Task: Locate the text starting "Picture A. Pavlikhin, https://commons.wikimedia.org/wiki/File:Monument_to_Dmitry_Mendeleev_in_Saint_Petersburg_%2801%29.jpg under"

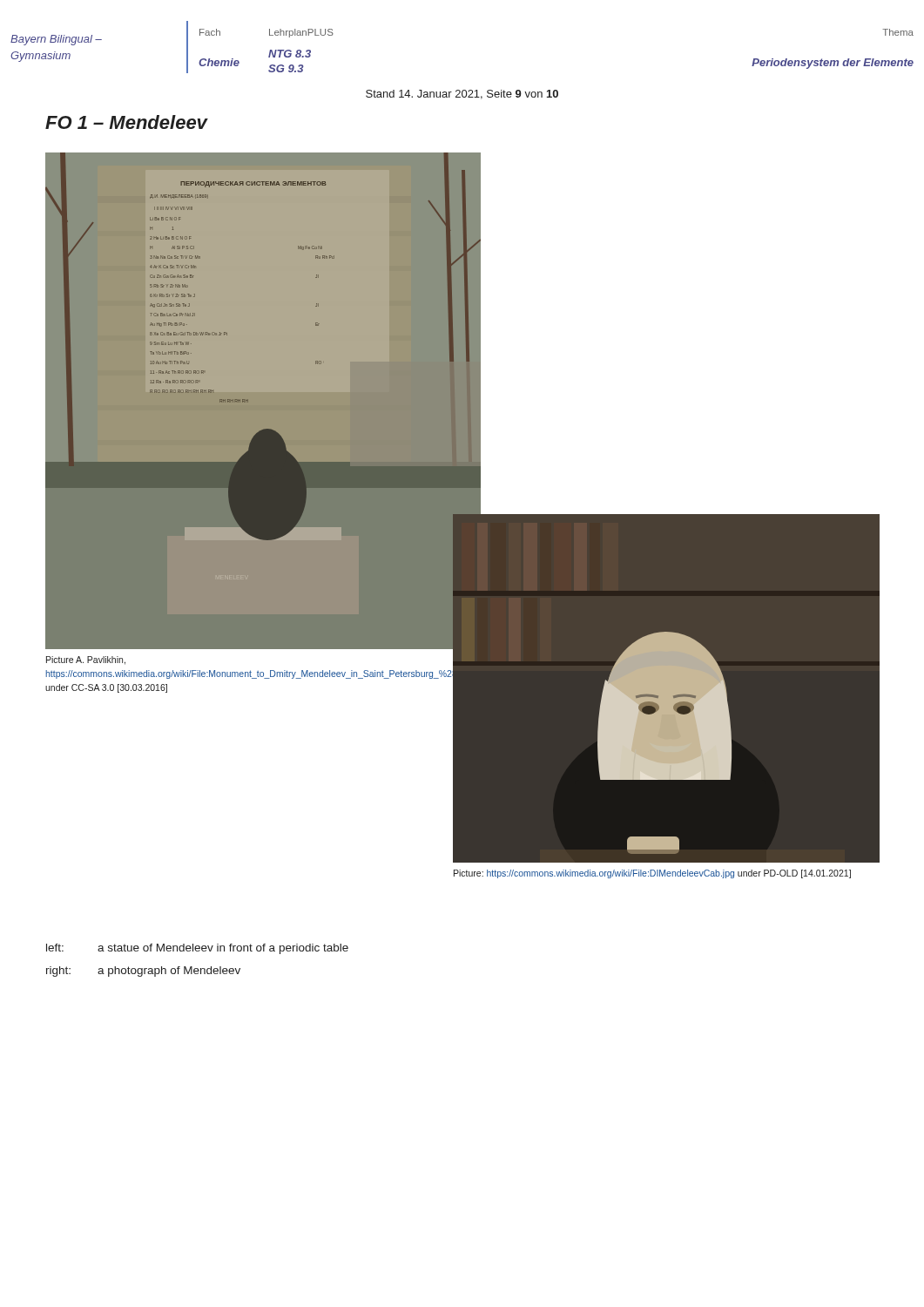Action: tap(241, 673)
